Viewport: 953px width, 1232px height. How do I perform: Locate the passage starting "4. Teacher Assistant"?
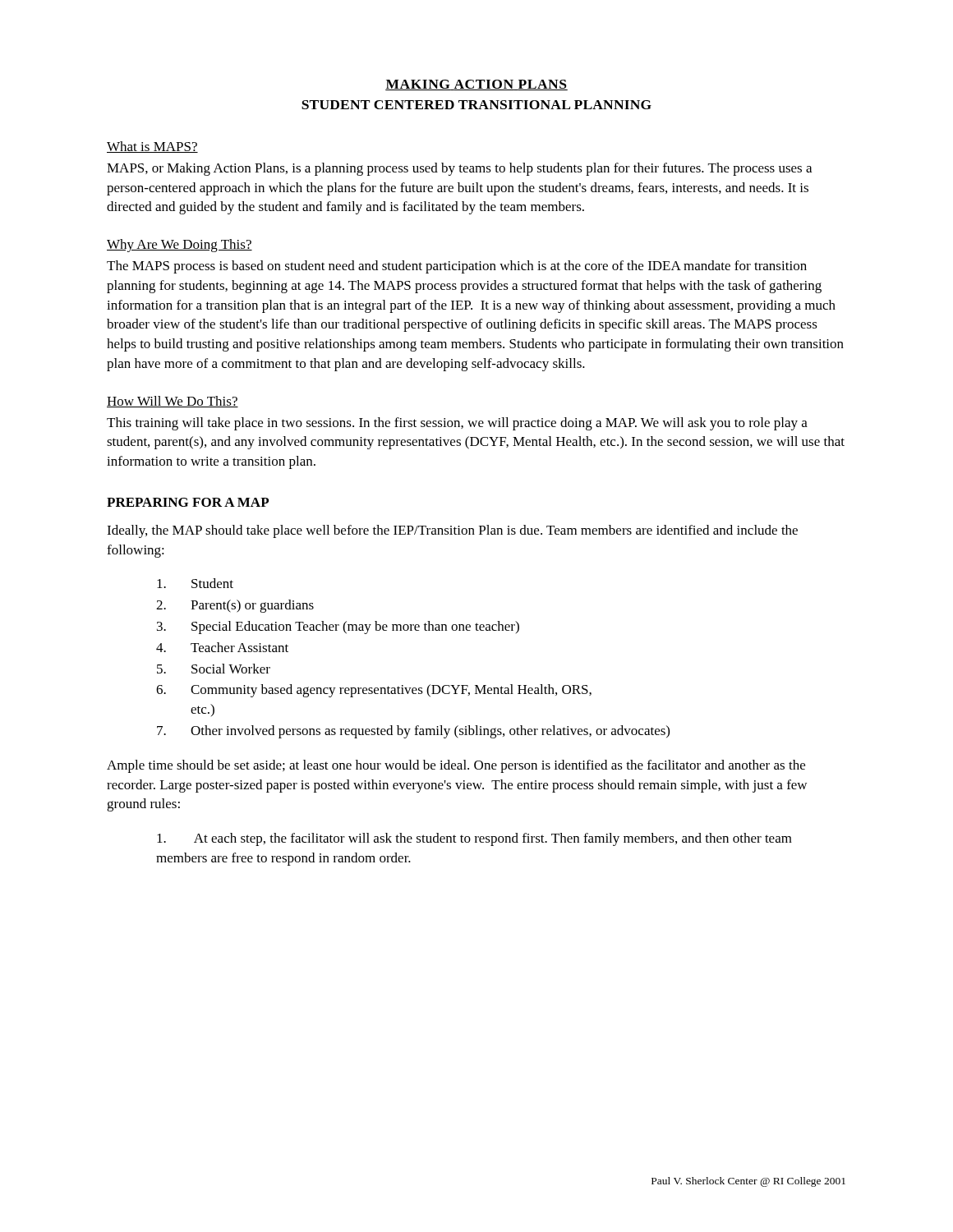pos(222,647)
